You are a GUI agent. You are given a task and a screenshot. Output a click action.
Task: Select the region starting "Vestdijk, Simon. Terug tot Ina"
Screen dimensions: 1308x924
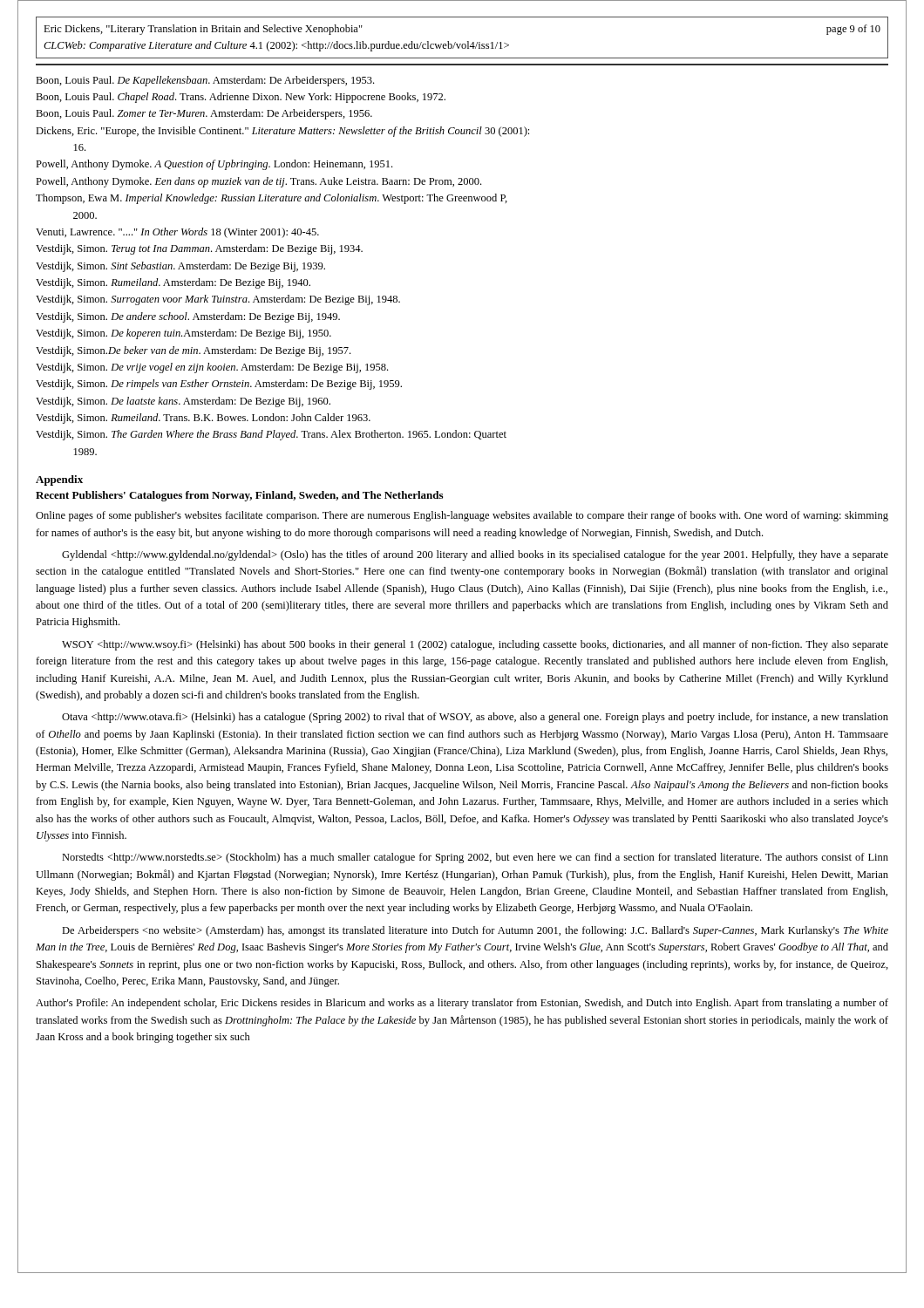[x=199, y=249]
